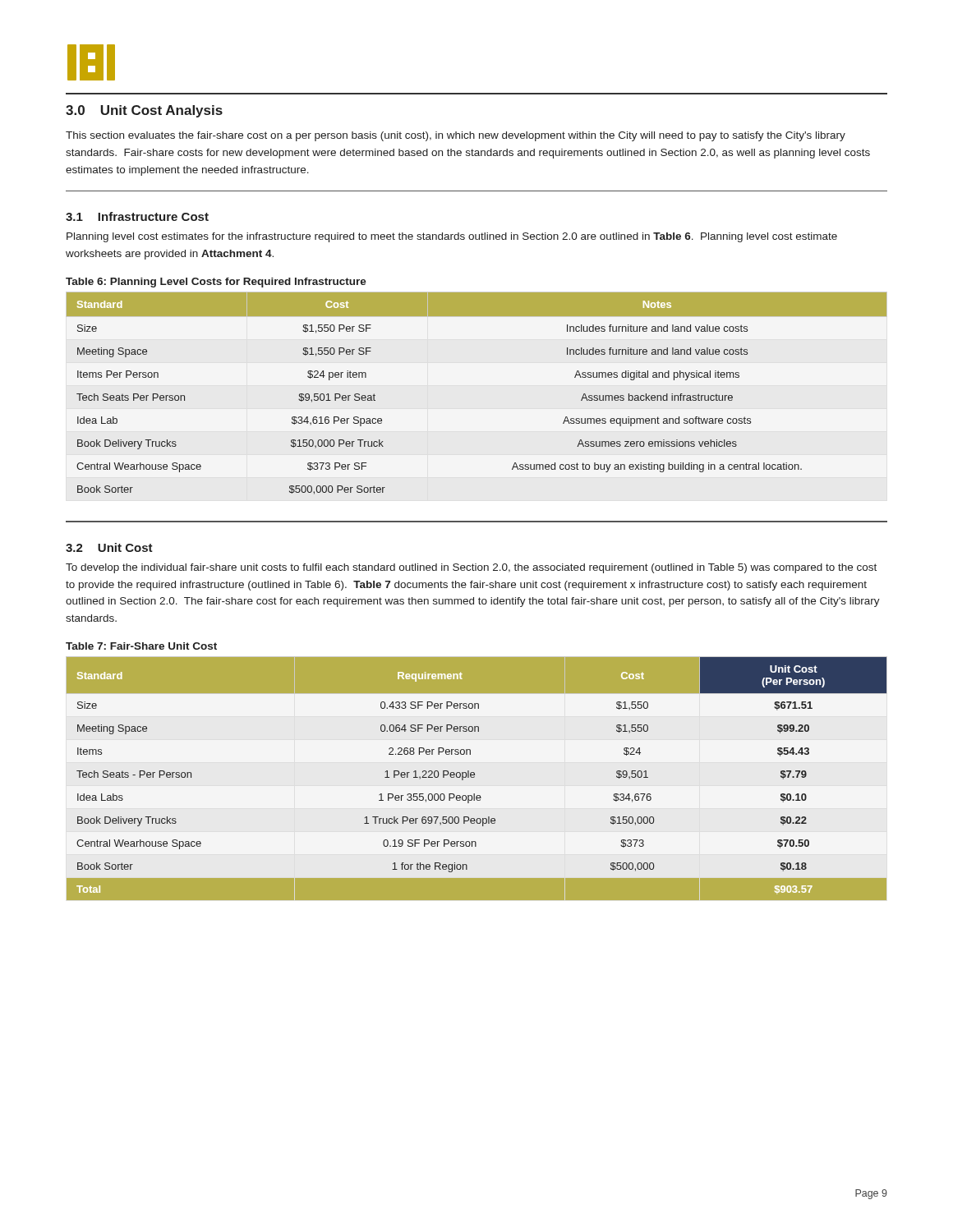The width and height of the screenshot is (953, 1232).
Task: Find the text block starting "Table 6: Planning Level"
Action: pyautogui.click(x=216, y=281)
